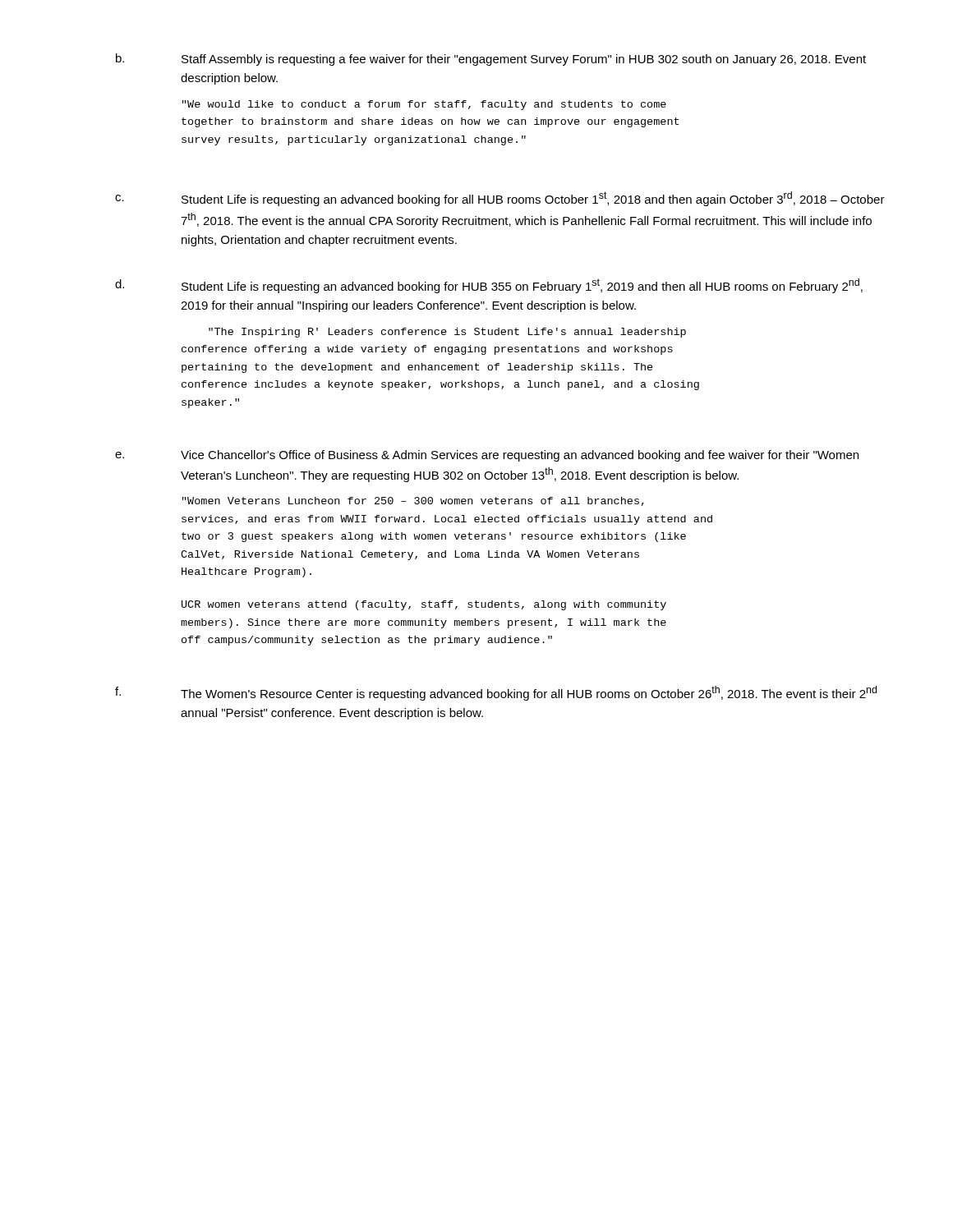953x1232 pixels.
Task: Click the passage that begins "e. Vice Chancellor's Office of Business"
Action: [501, 555]
